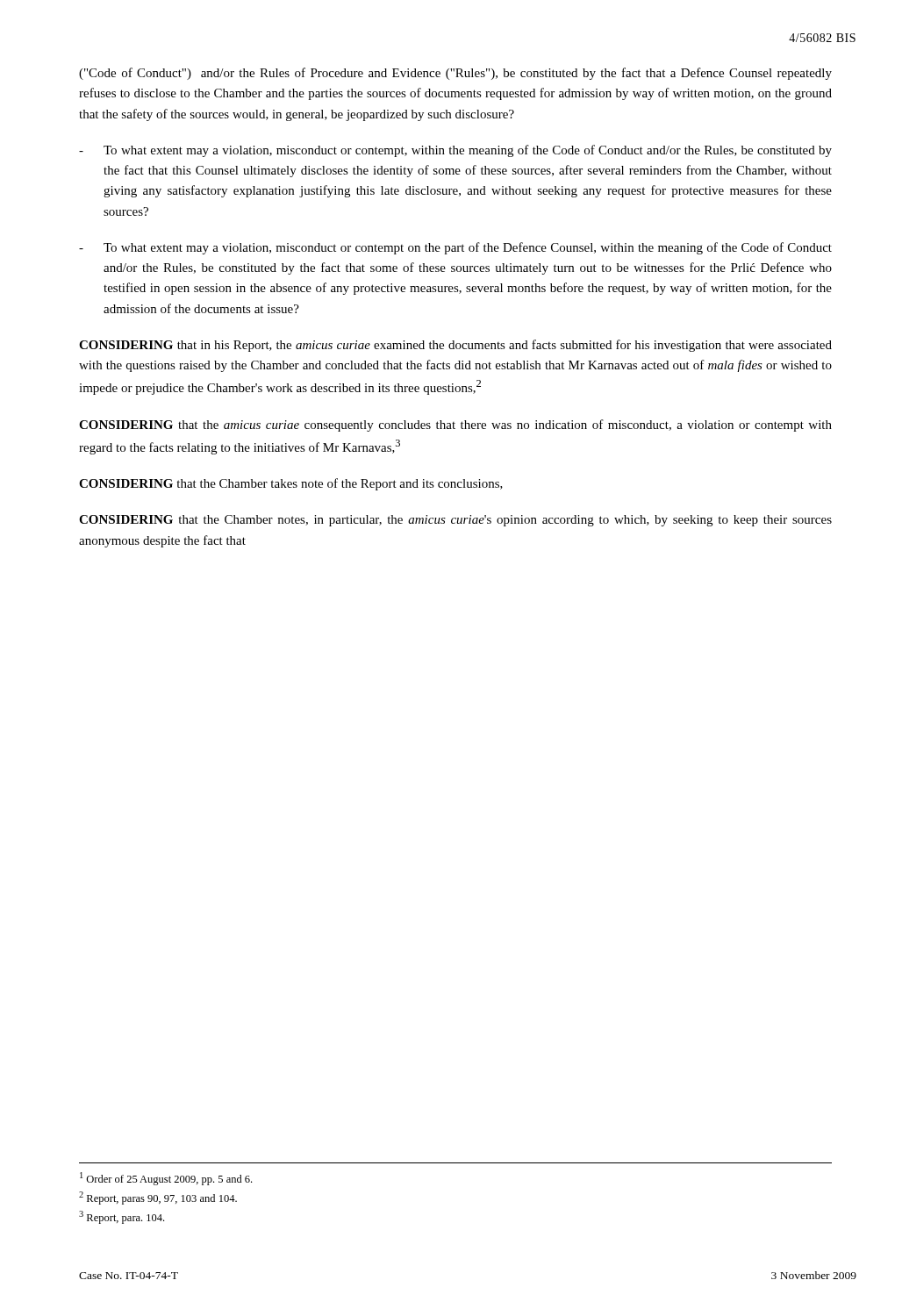
Task: Locate the region starting "1 Order of 25 August 2009, pp."
Action: click(166, 1178)
